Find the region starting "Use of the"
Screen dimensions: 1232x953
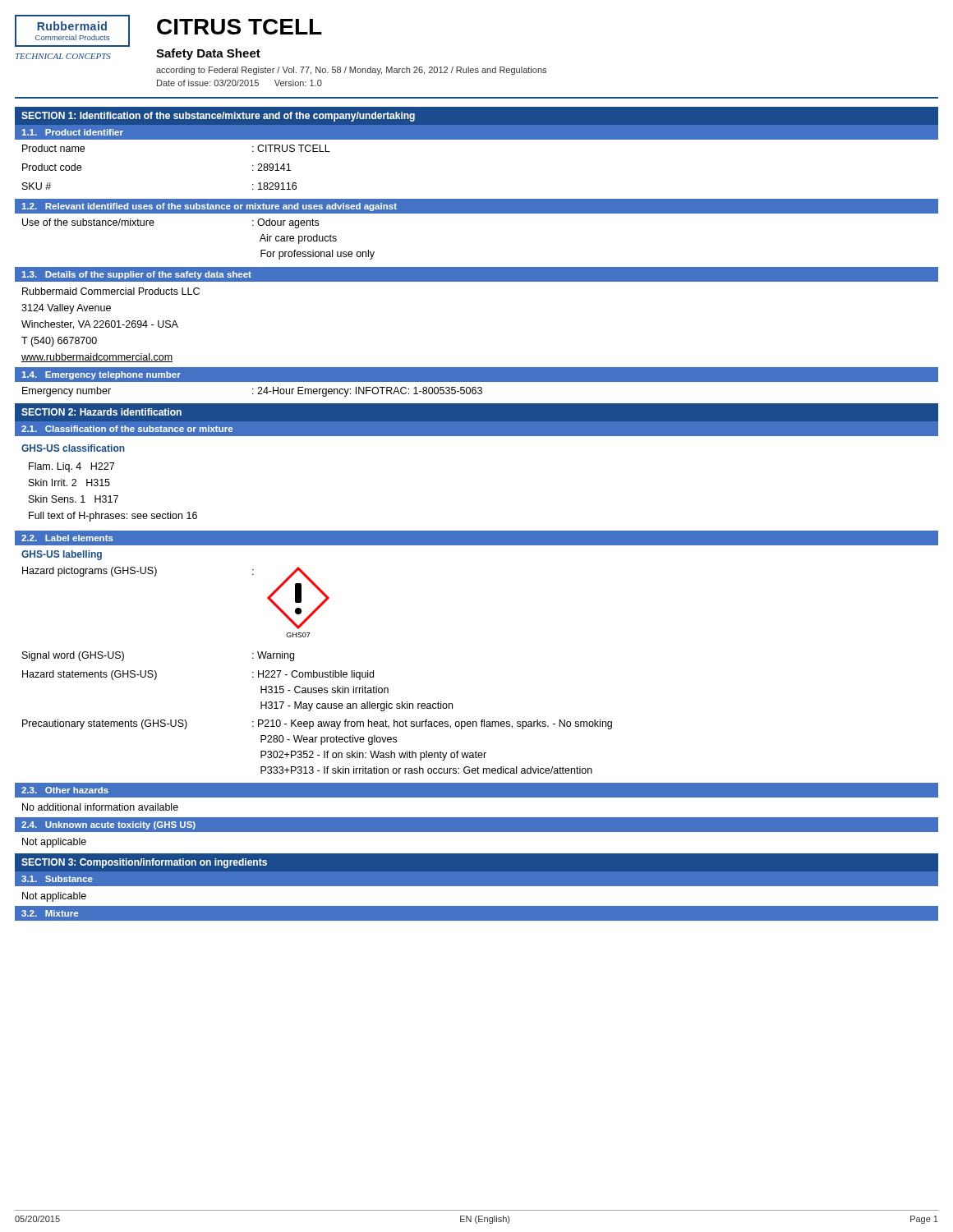point(90,223)
